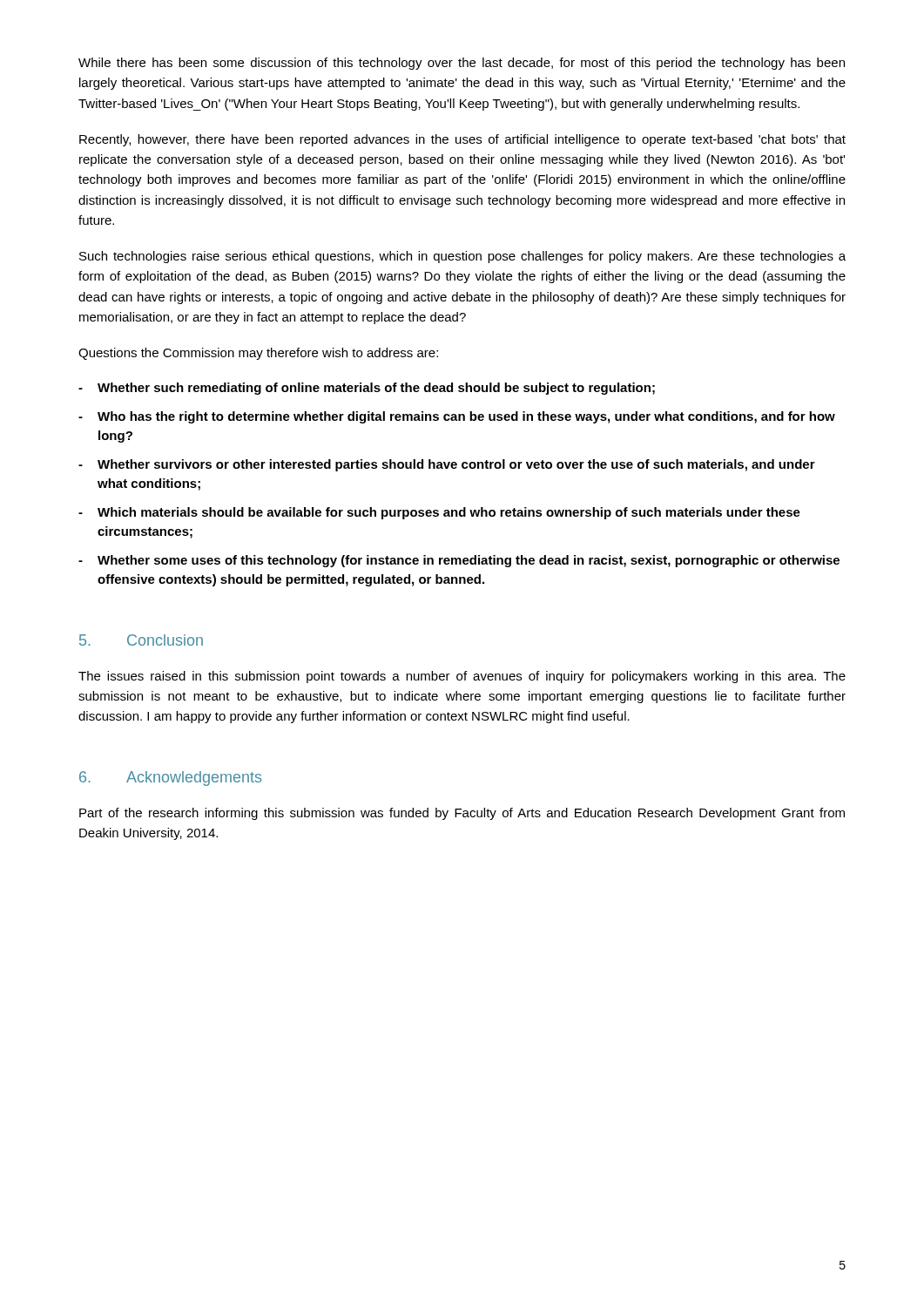Image resolution: width=924 pixels, height=1307 pixels.
Task: Locate the block of text that opens with "The issues raised in this"
Action: (x=462, y=696)
